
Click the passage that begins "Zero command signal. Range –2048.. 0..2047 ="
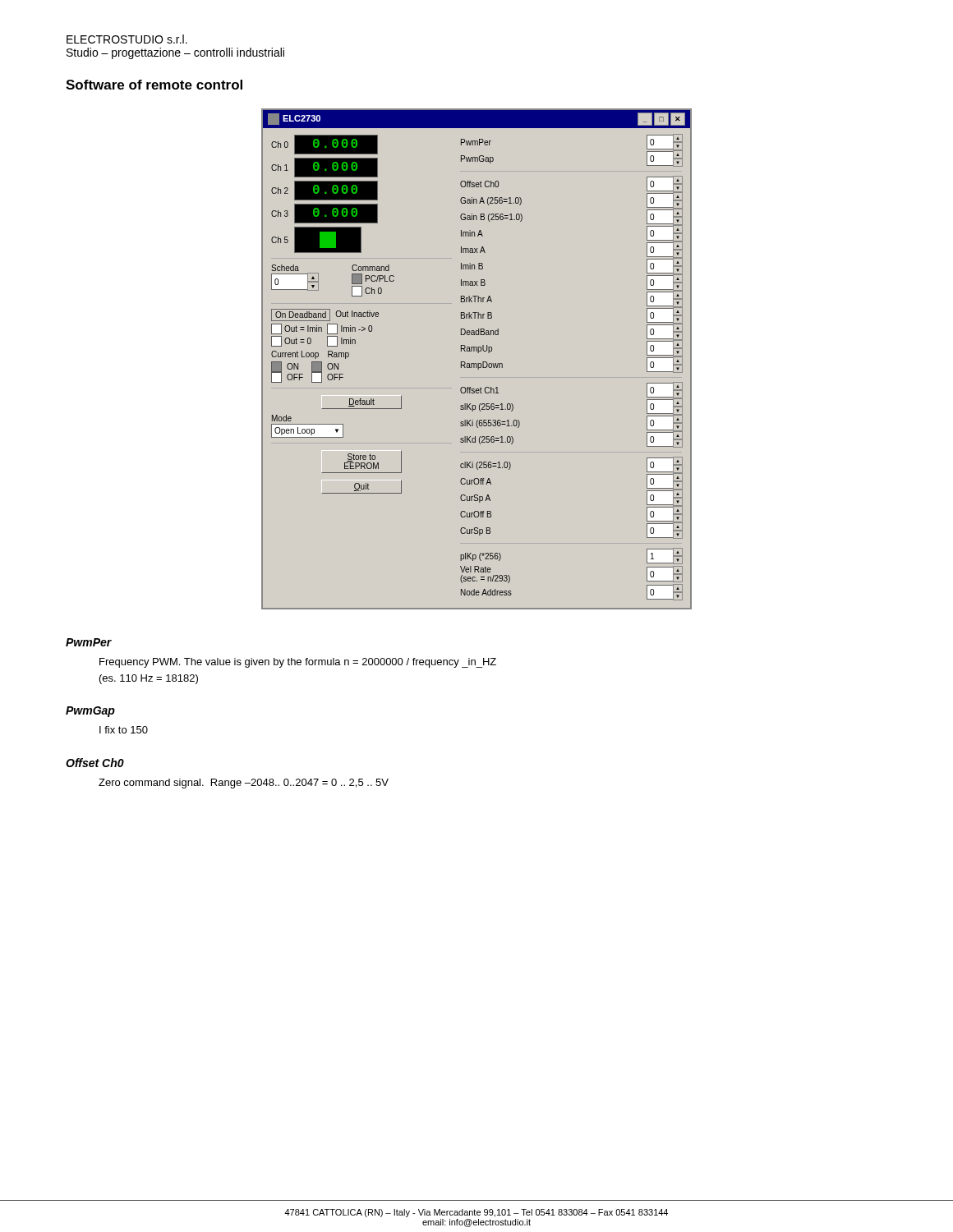(x=244, y=782)
